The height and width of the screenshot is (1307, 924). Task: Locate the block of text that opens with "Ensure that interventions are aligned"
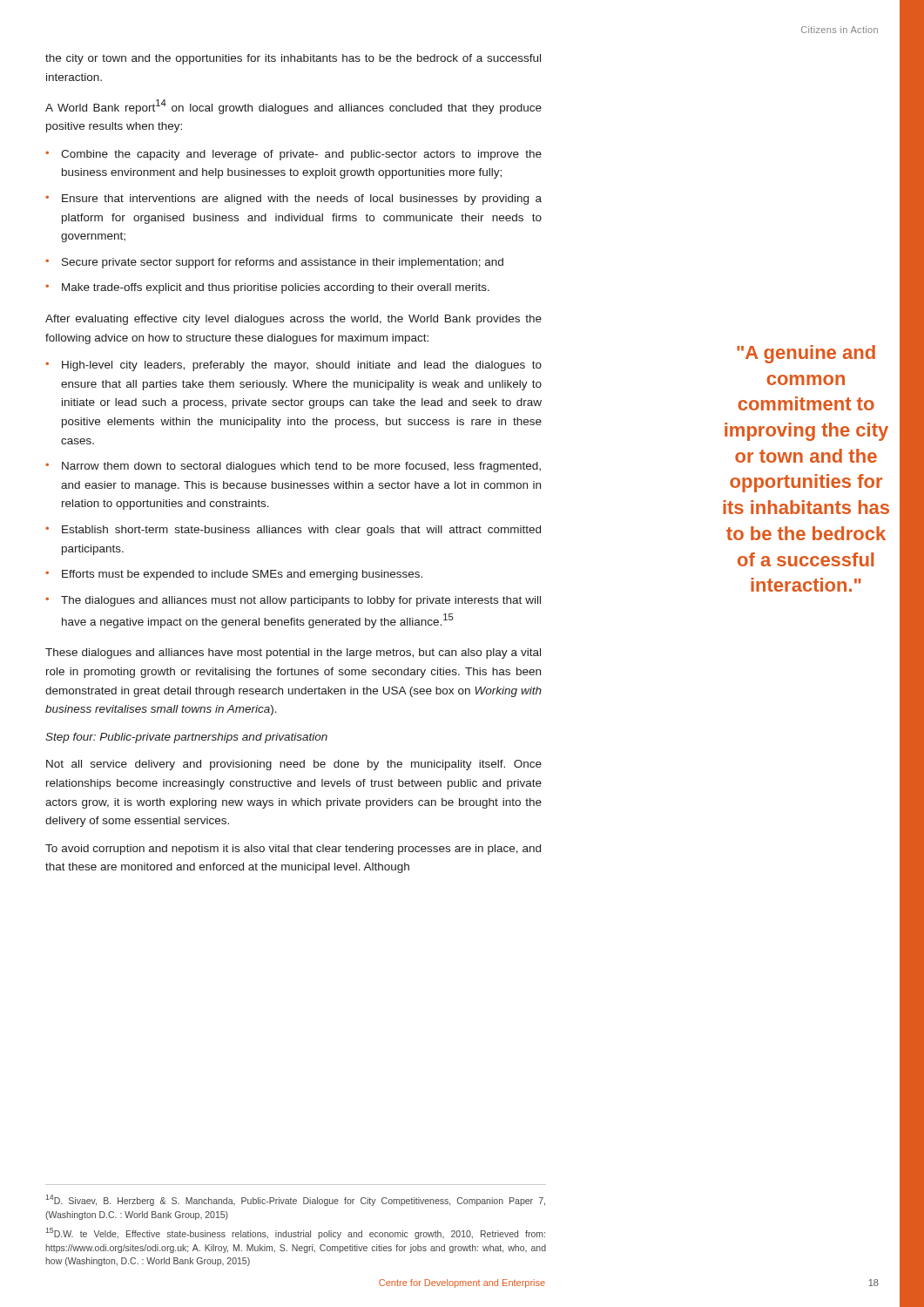pos(301,217)
